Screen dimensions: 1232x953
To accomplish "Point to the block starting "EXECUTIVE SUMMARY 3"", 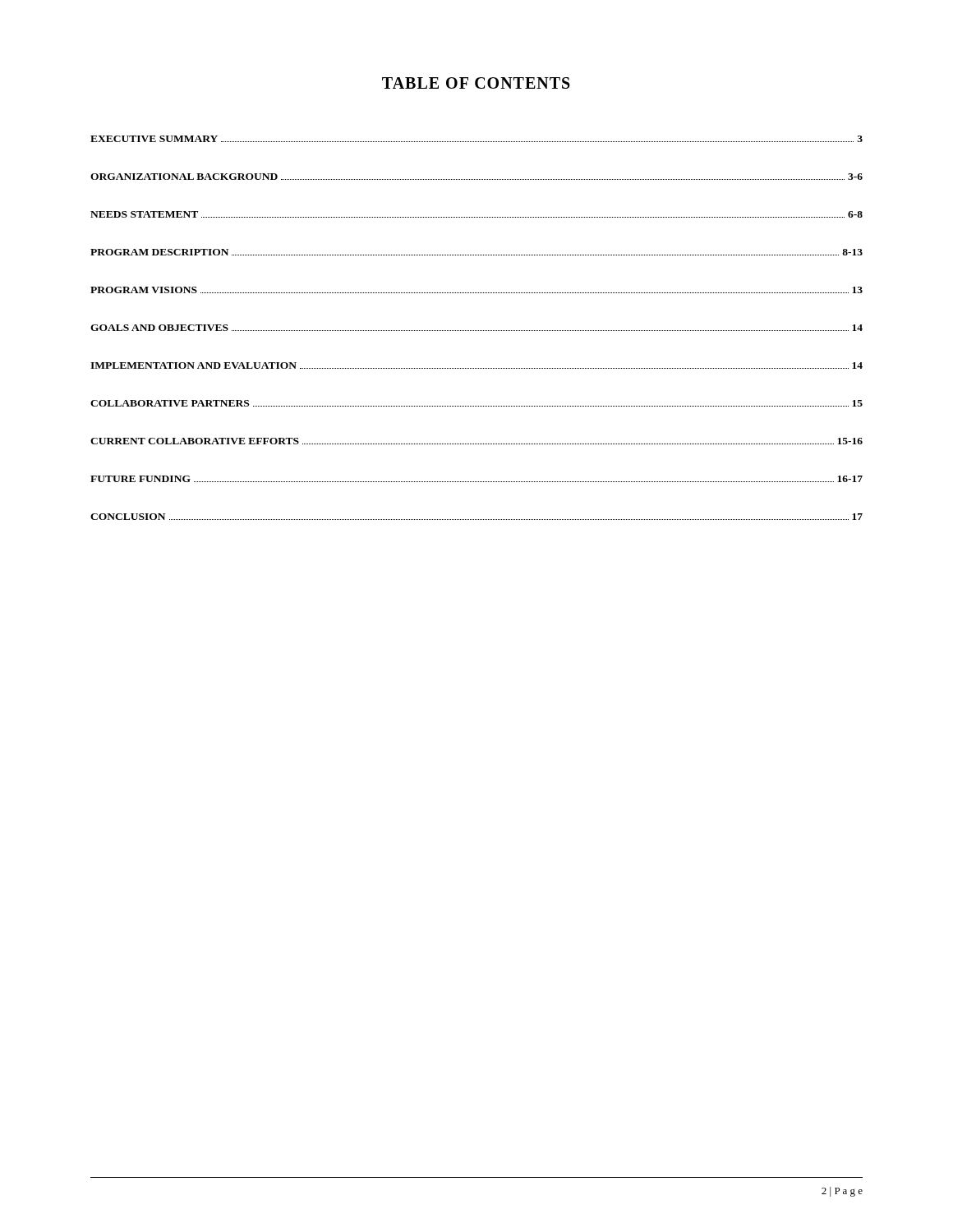I will click(476, 139).
